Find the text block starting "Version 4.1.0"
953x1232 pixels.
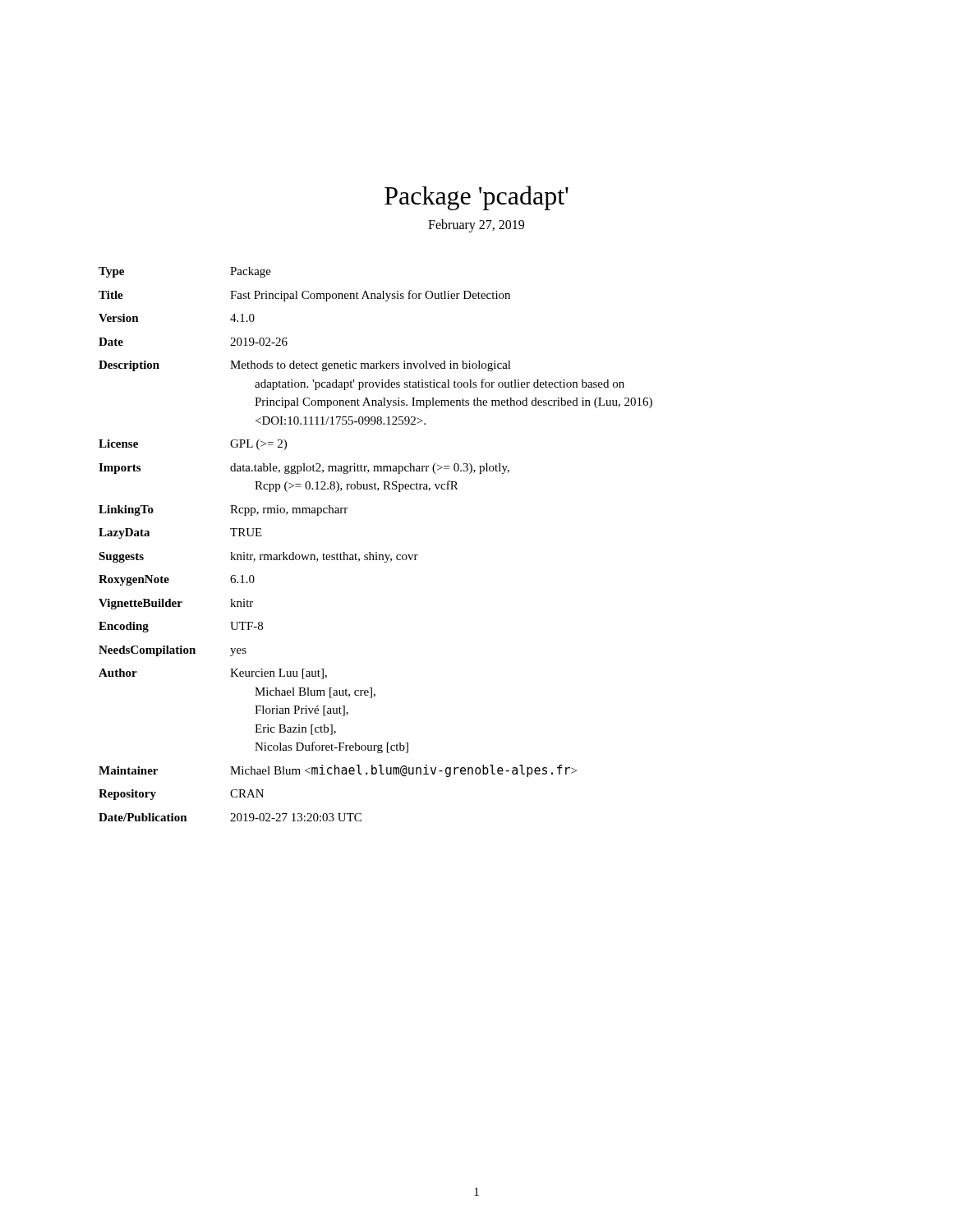(110, 317)
